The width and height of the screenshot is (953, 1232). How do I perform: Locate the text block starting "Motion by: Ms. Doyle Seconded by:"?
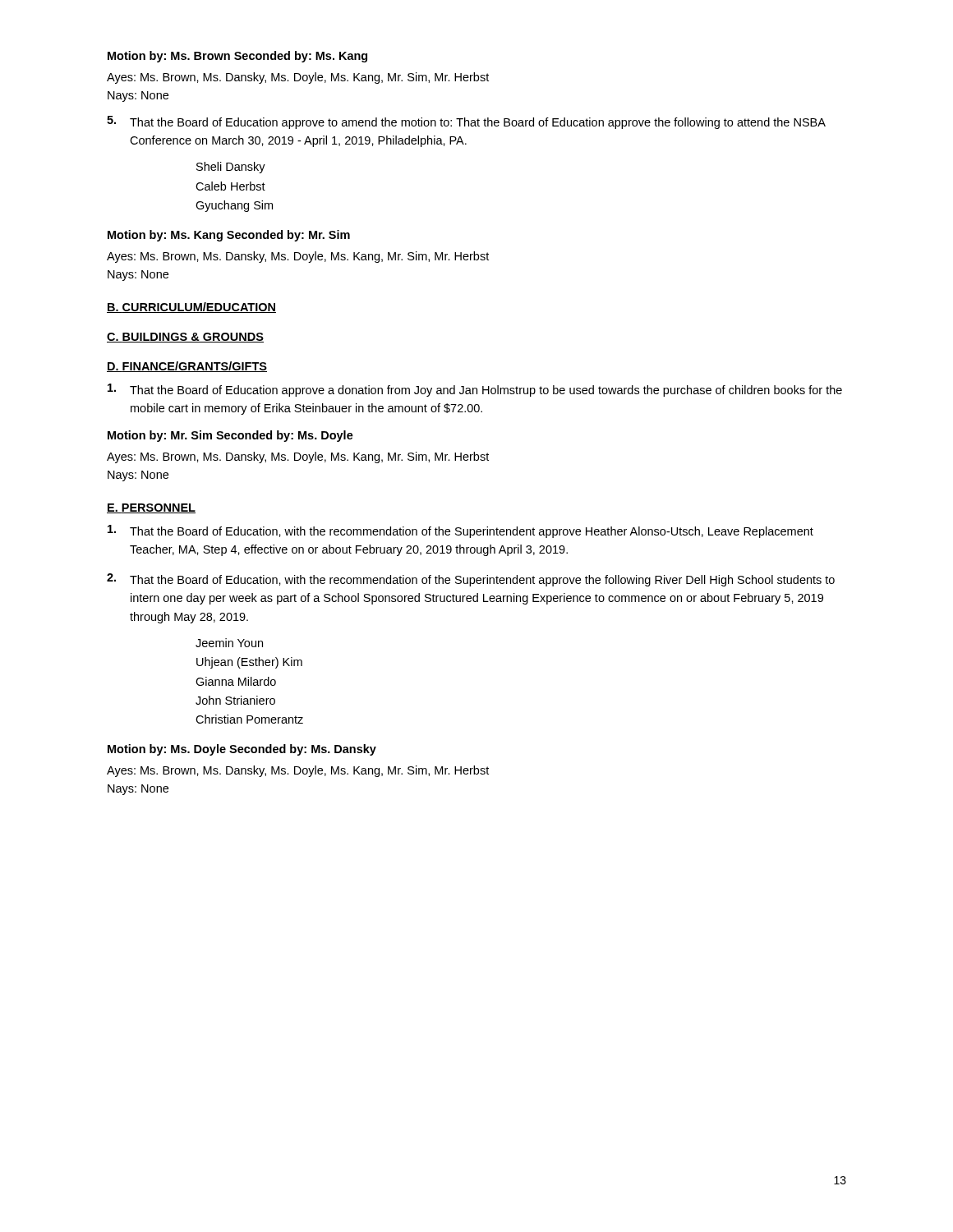click(x=242, y=749)
